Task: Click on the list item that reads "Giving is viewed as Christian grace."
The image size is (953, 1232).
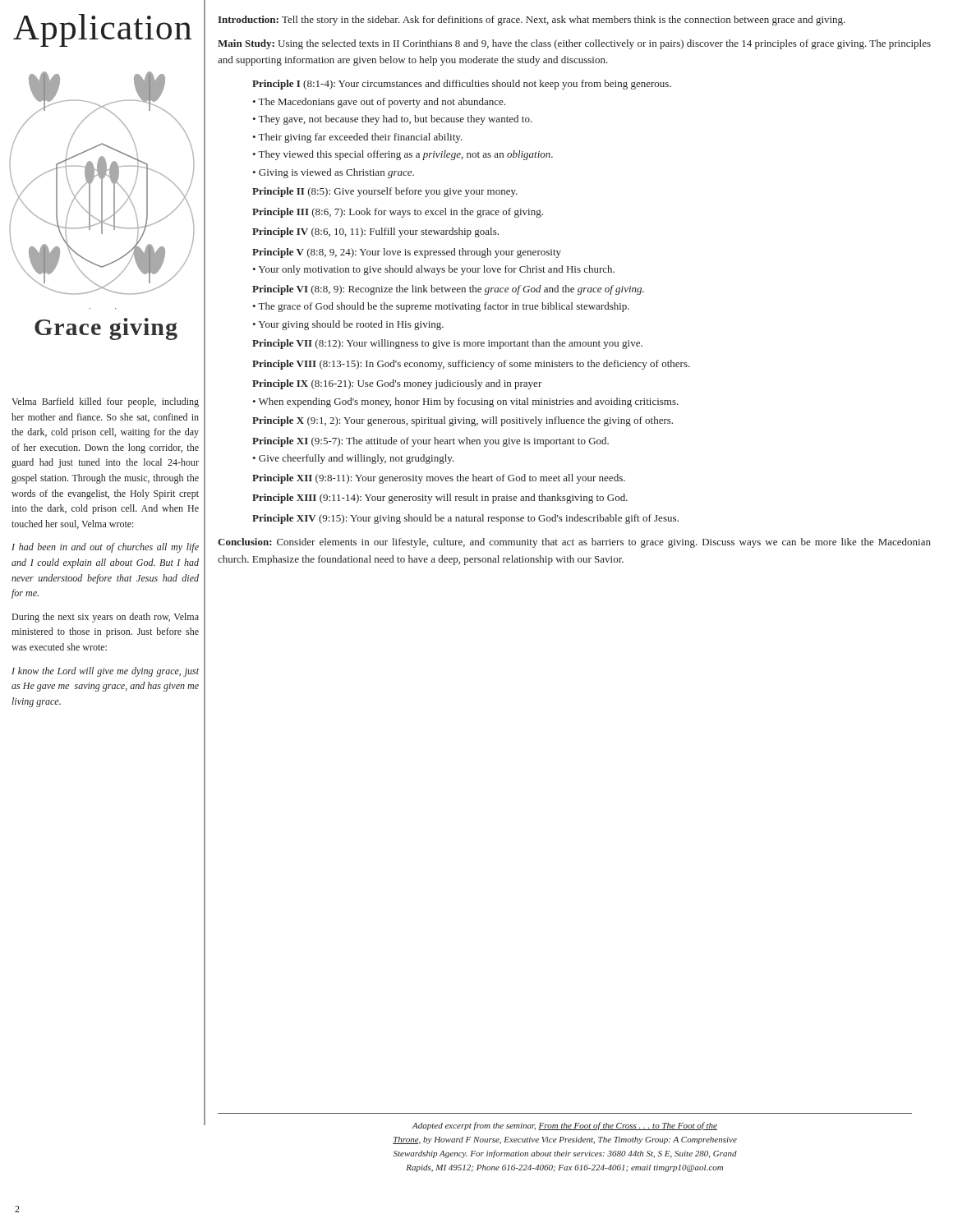Action: coord(337,172)
